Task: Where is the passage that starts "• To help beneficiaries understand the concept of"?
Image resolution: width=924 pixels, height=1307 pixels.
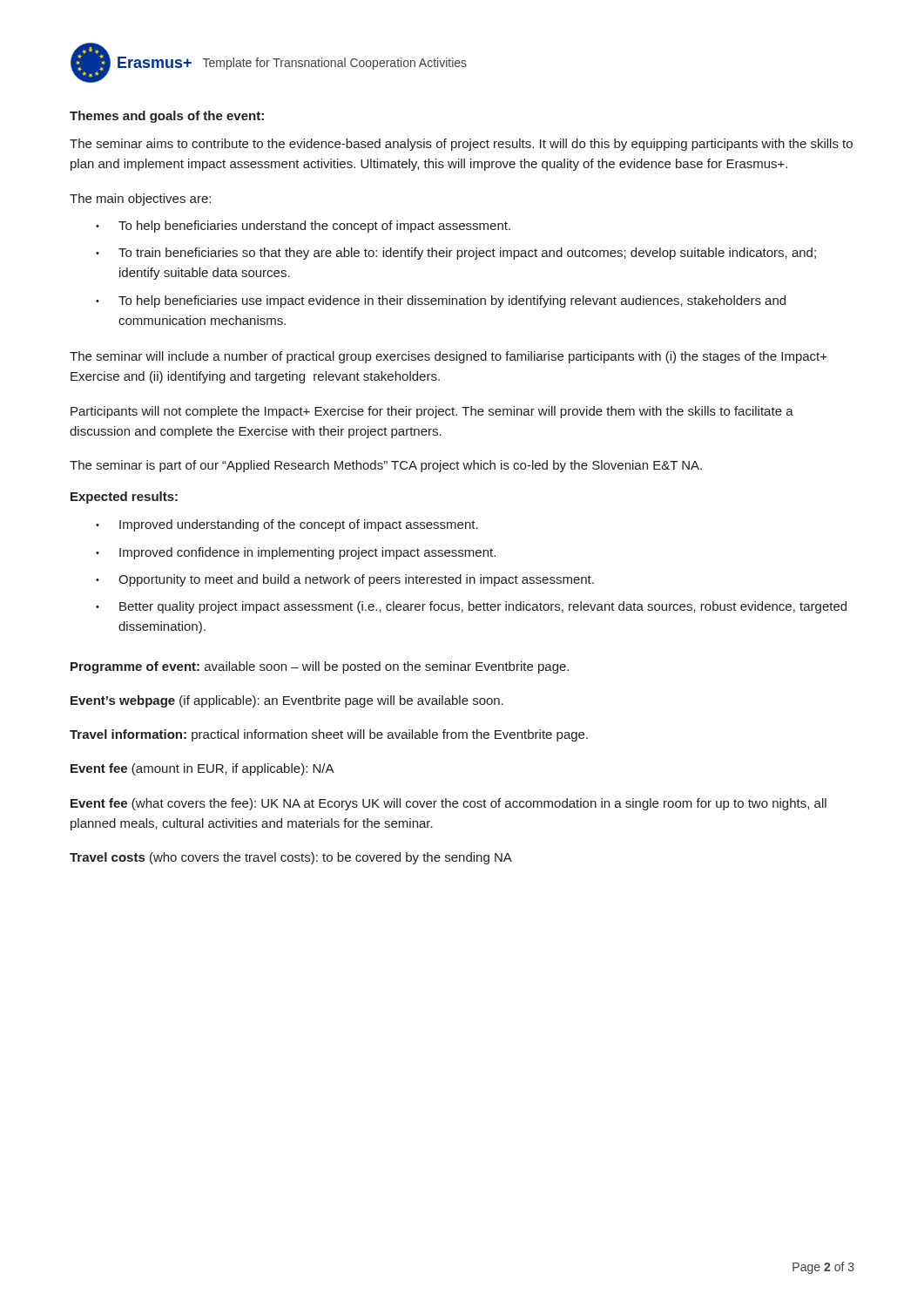Action: point(475,225)
